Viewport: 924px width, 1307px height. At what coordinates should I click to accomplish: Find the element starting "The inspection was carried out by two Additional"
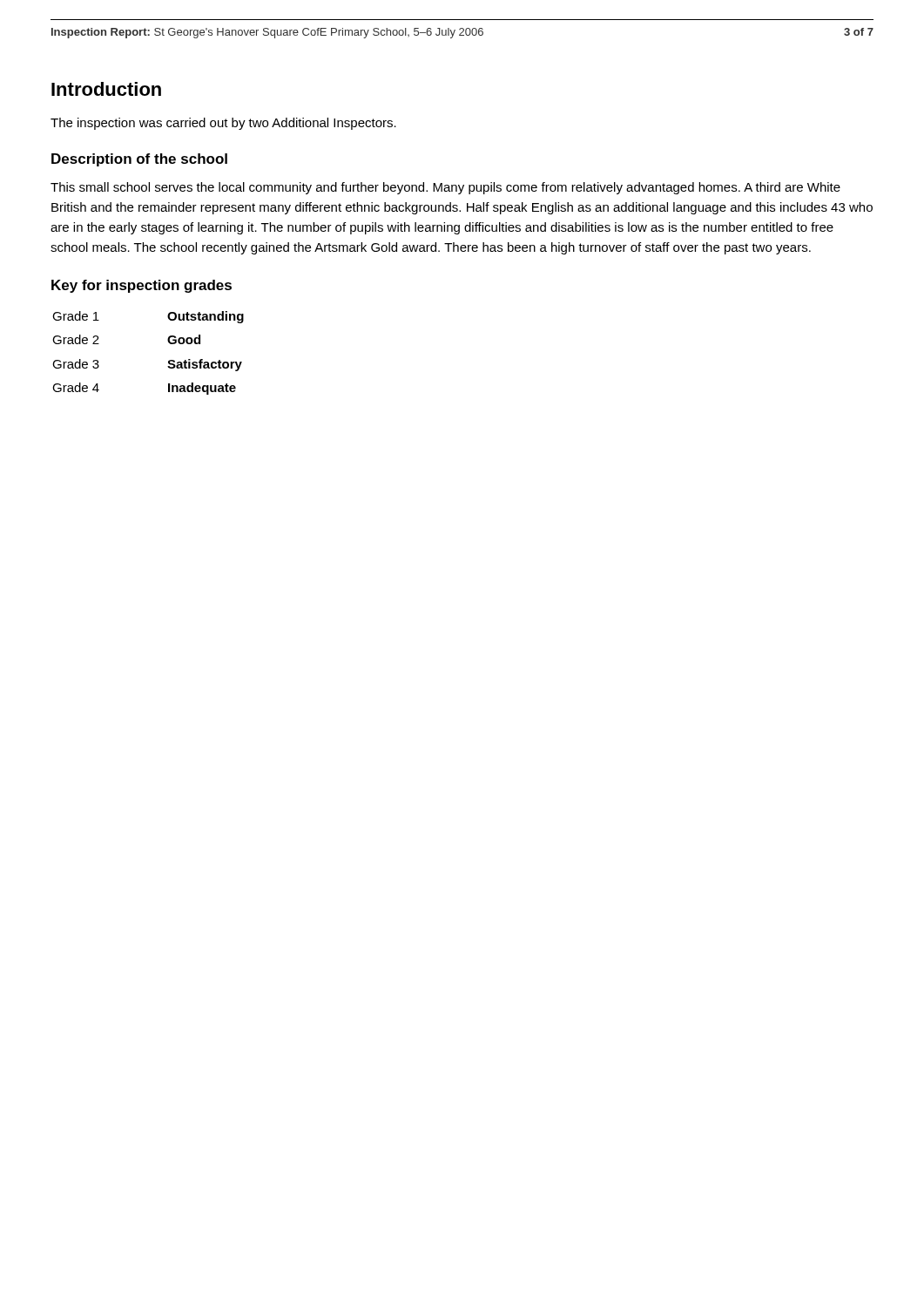tap(224, 122)
